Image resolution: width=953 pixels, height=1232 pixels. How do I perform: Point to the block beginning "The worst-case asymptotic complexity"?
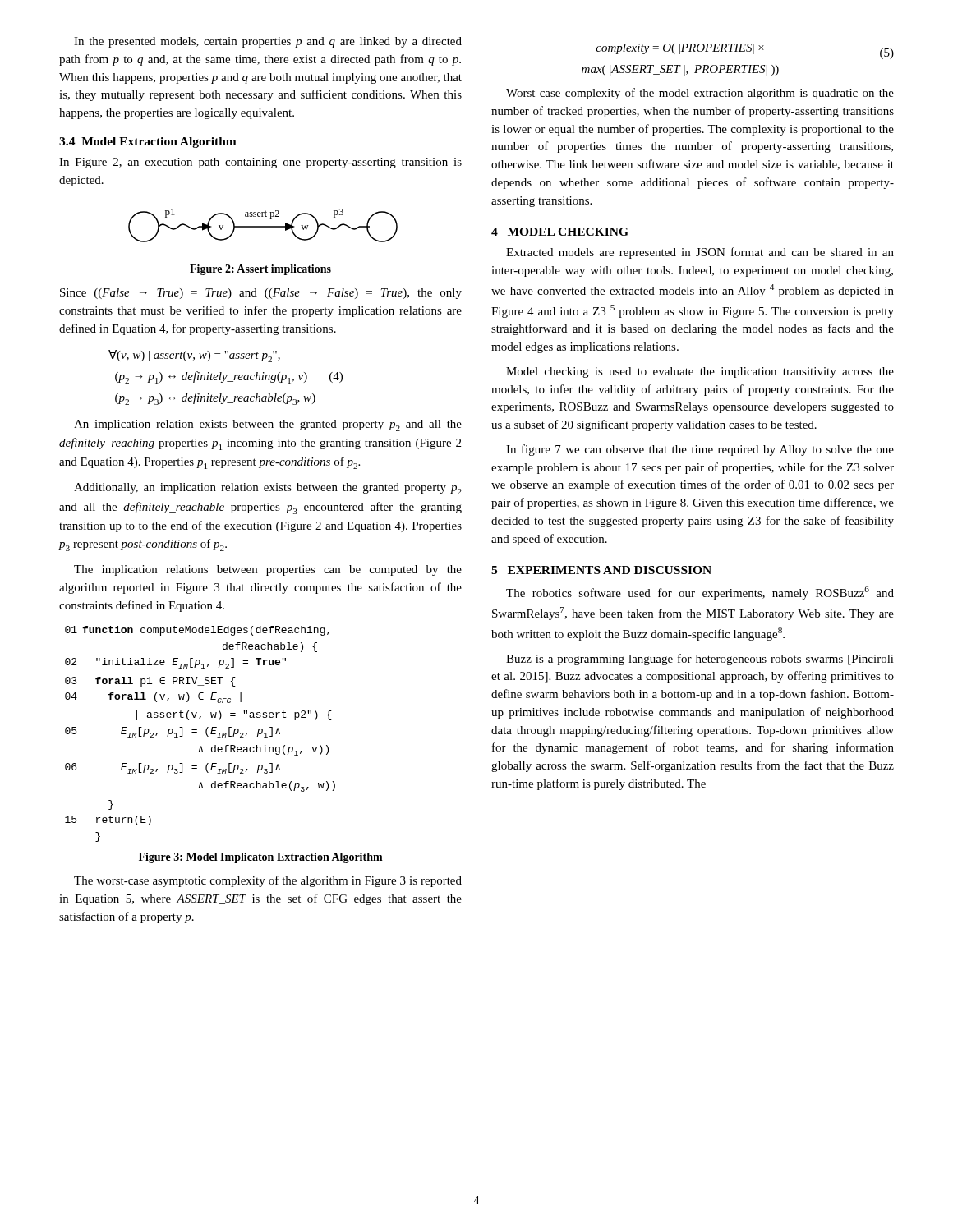tap(260, 899)
